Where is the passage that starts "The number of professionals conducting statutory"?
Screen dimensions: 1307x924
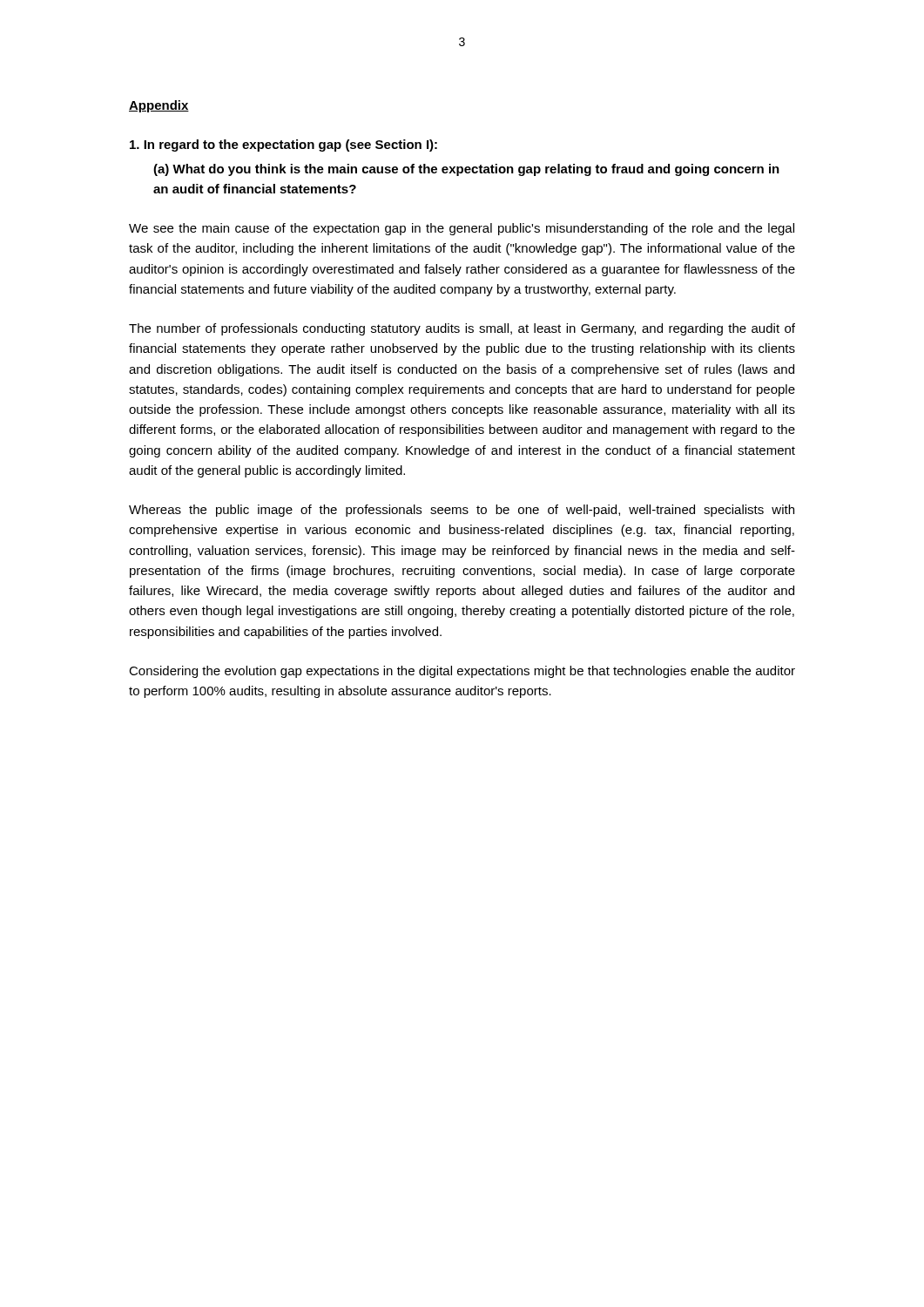(x=462, y=399)
